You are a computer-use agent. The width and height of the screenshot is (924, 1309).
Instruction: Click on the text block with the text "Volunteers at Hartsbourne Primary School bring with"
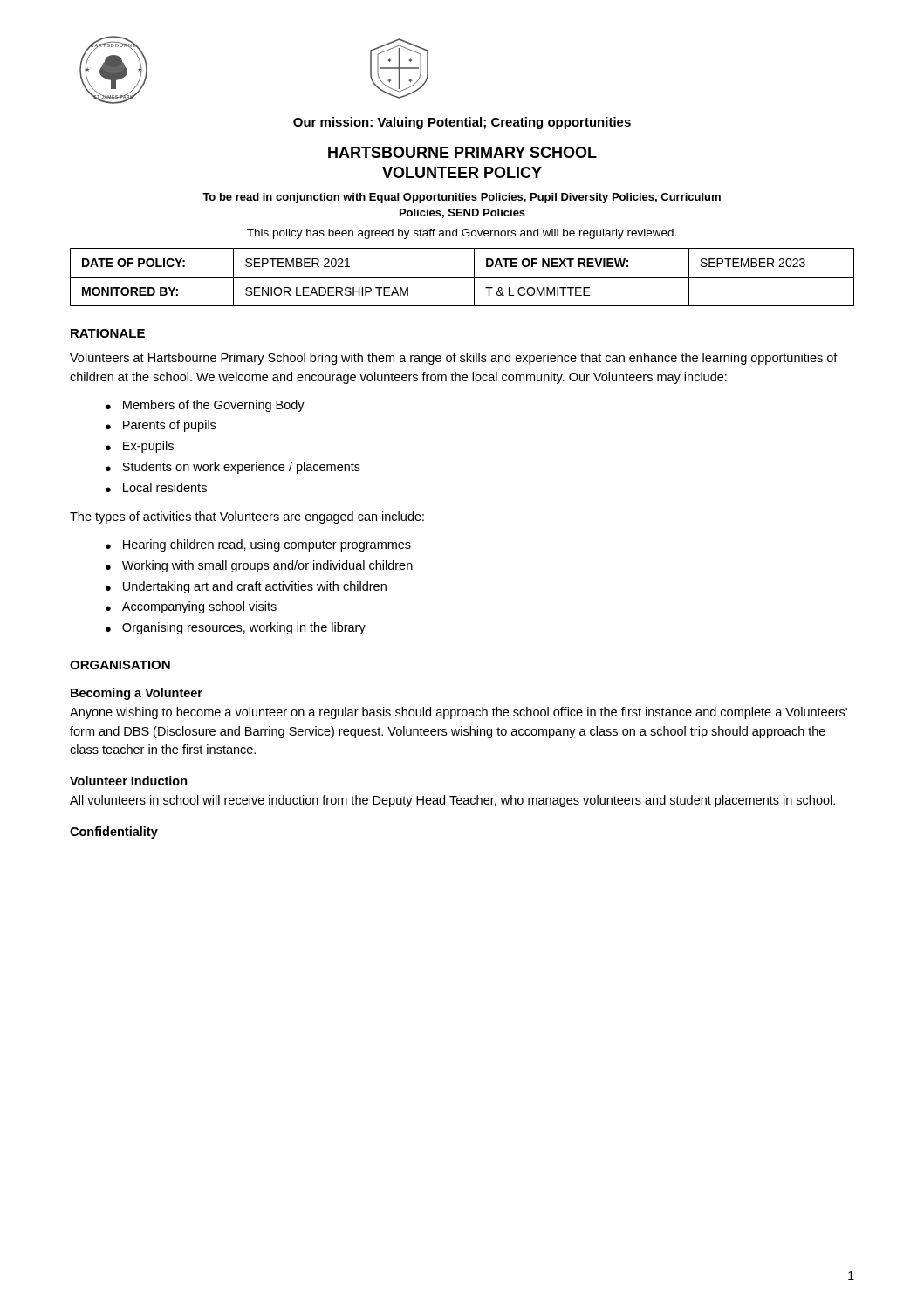[x=453, y=367]
